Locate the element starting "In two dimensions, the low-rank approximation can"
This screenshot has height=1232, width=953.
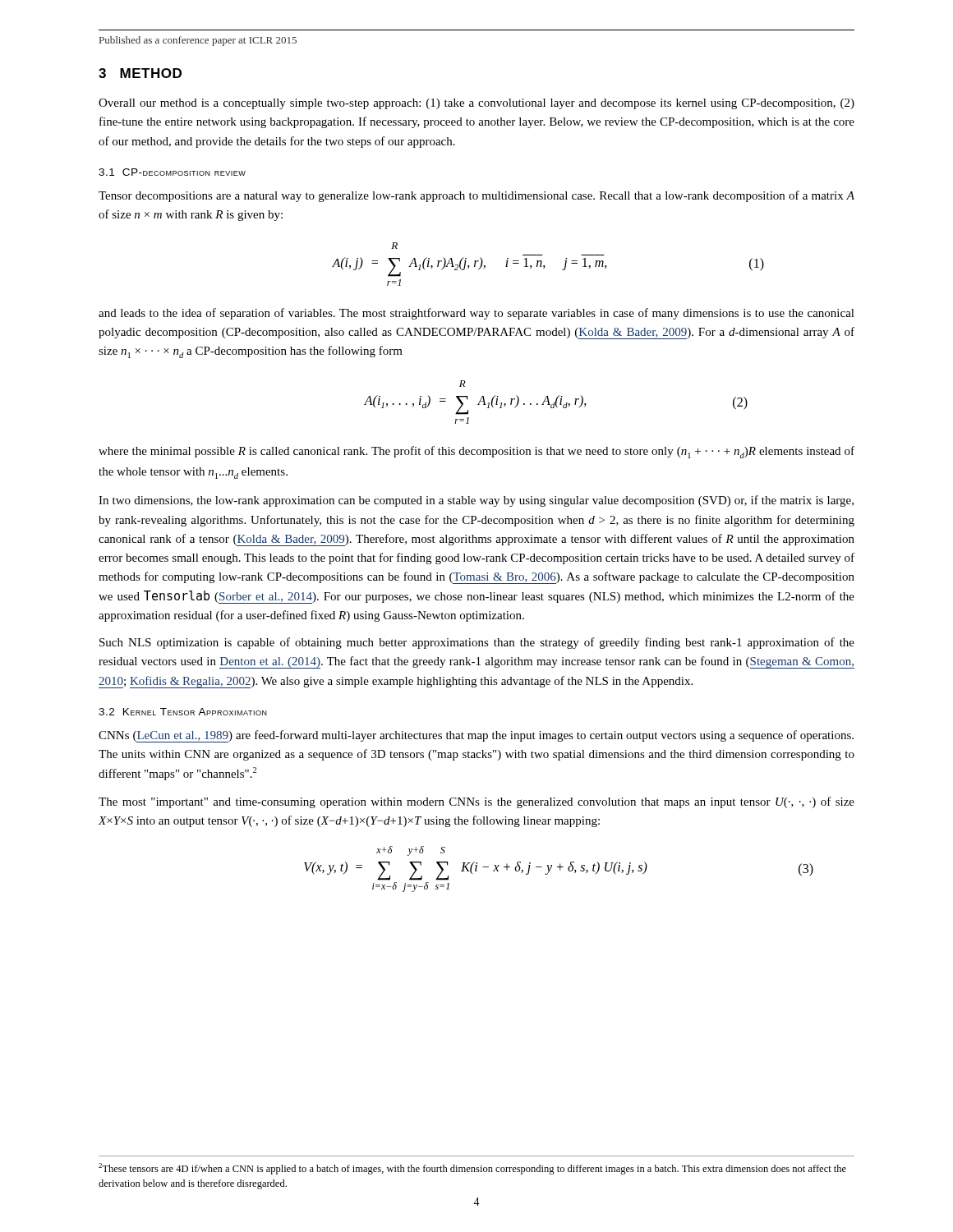coord(476,558)
